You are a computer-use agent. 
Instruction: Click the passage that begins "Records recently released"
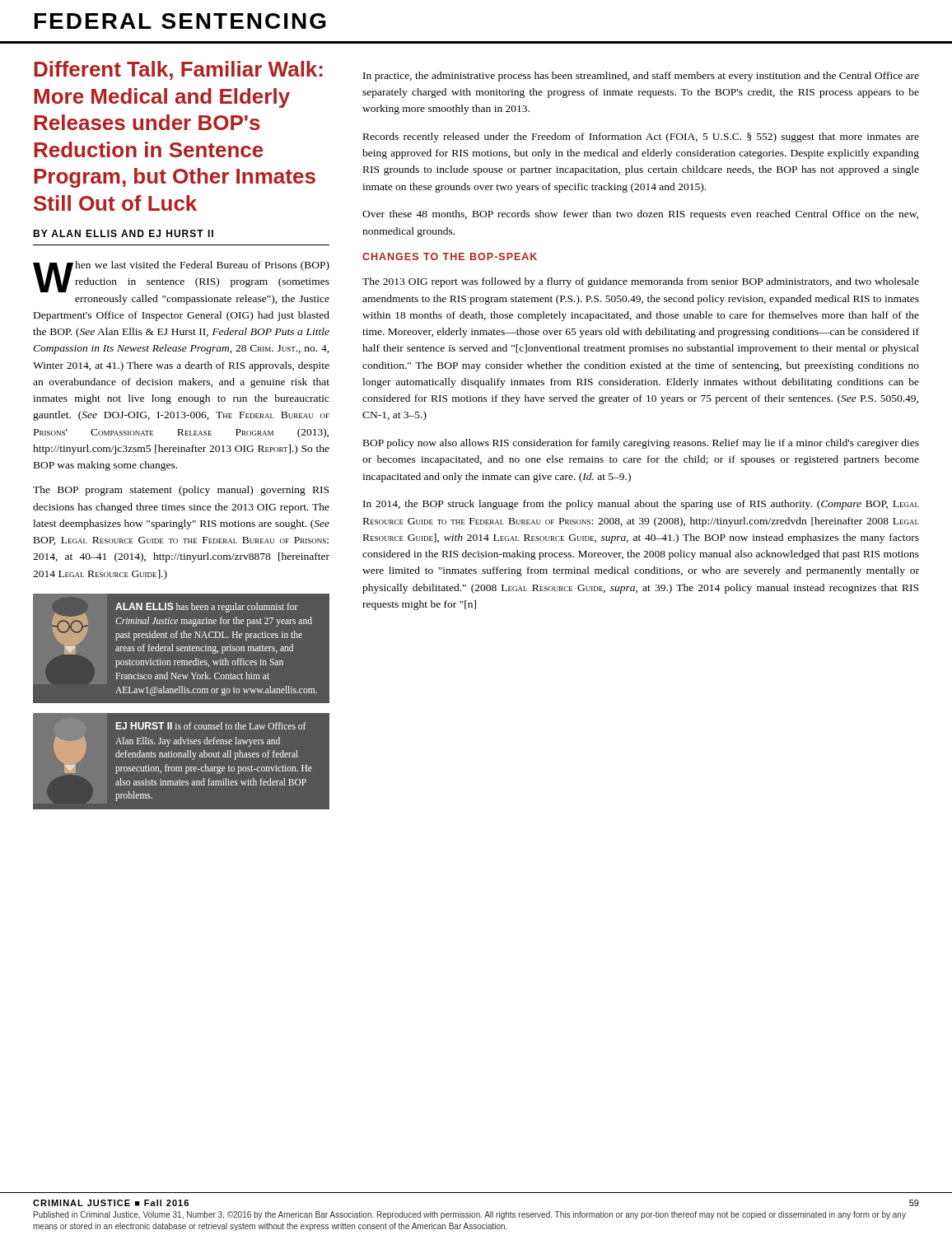[641, 162]
